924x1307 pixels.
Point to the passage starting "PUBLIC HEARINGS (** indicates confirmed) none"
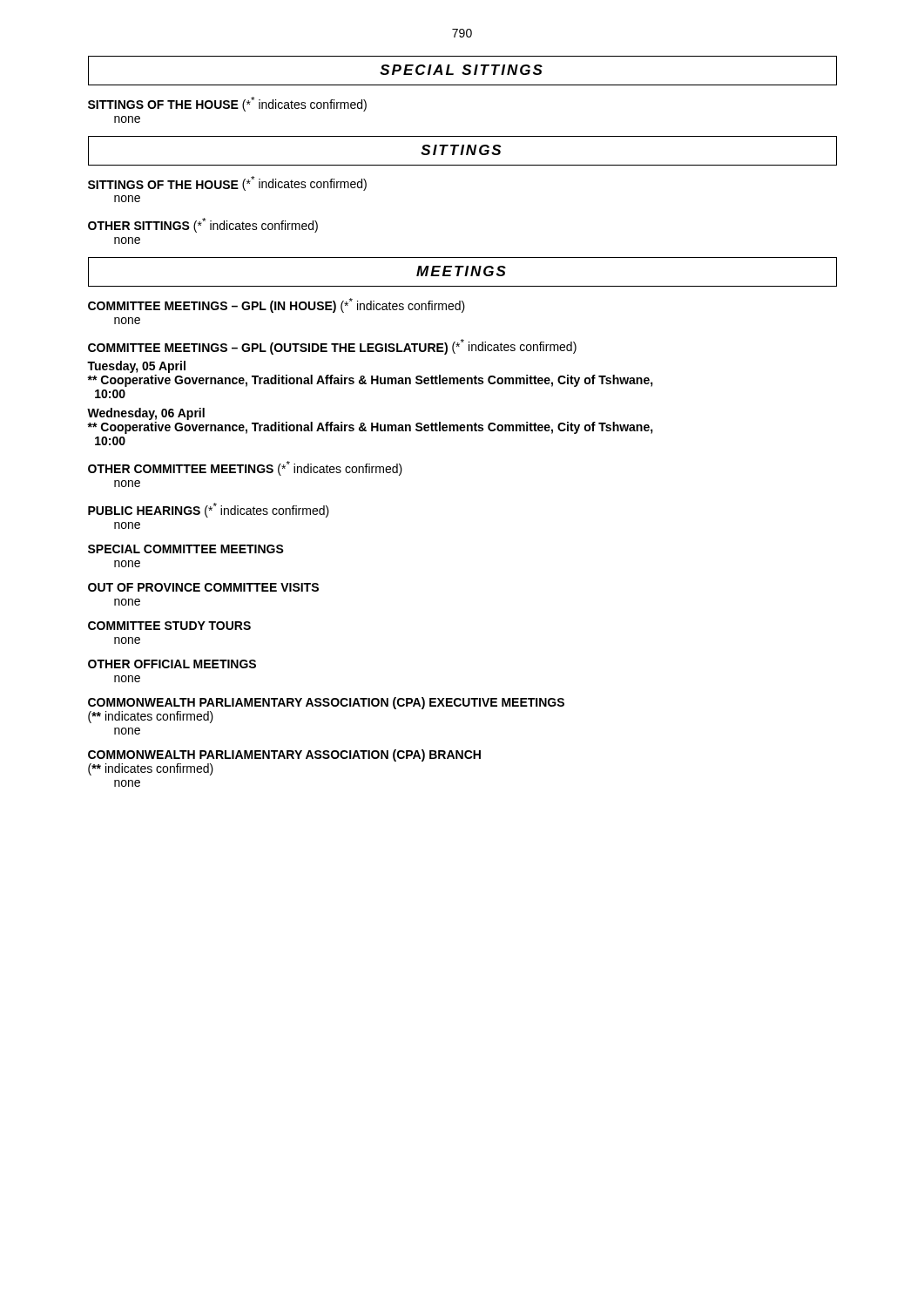(x=209, y=510)
